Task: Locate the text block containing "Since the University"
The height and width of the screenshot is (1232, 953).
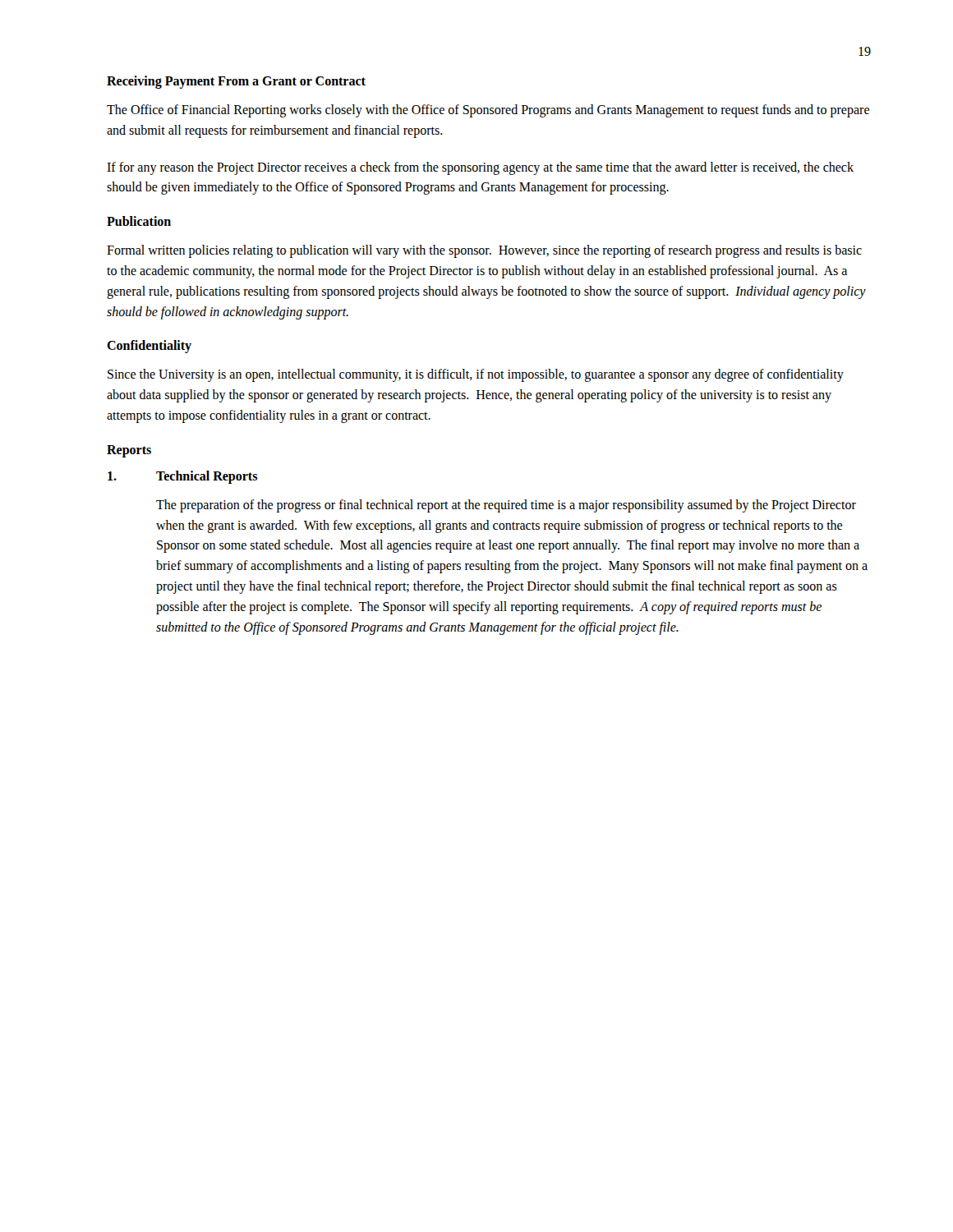Action: coord(475,395)
